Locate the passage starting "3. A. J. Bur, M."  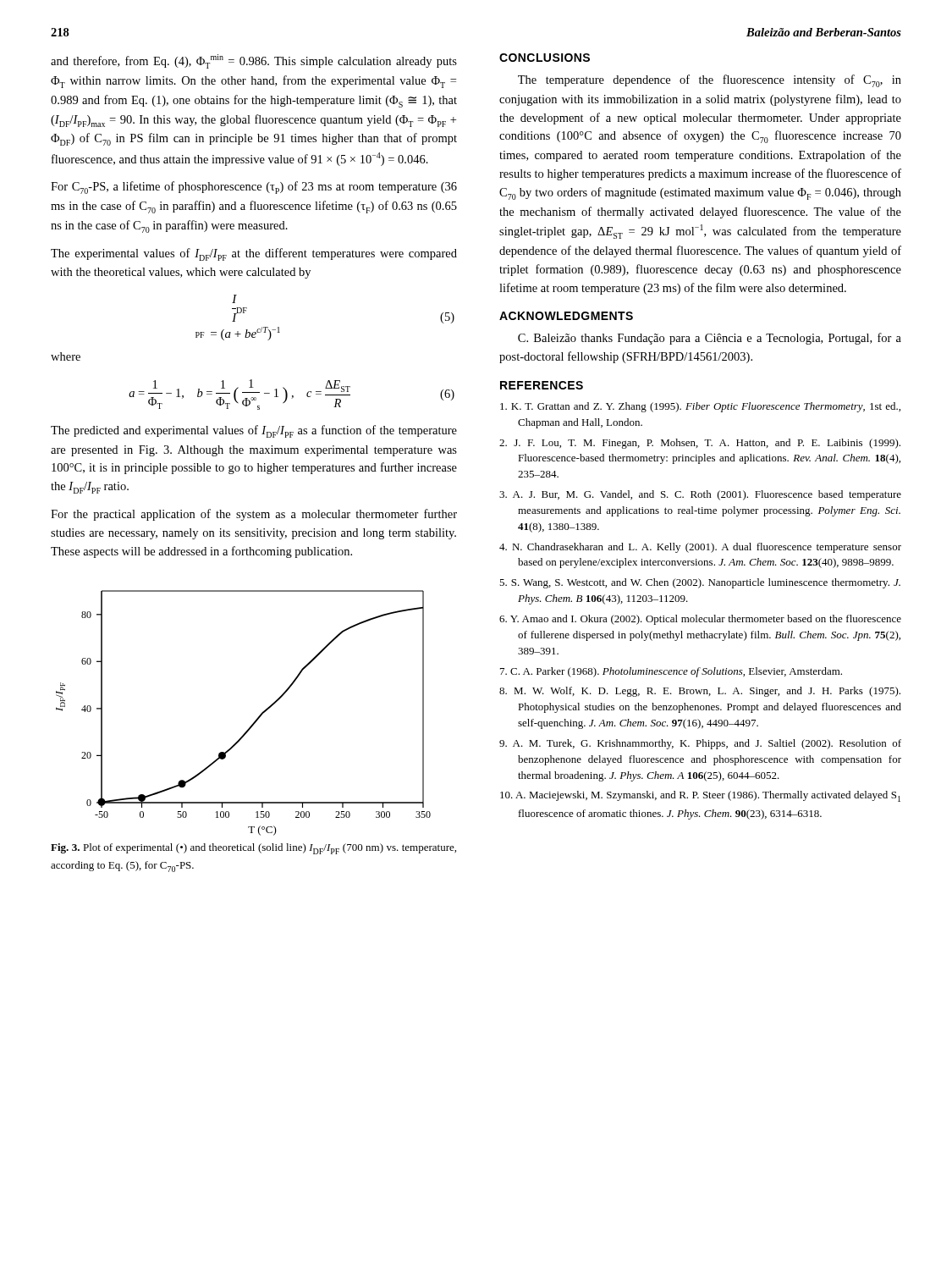[x=700, y=510]
